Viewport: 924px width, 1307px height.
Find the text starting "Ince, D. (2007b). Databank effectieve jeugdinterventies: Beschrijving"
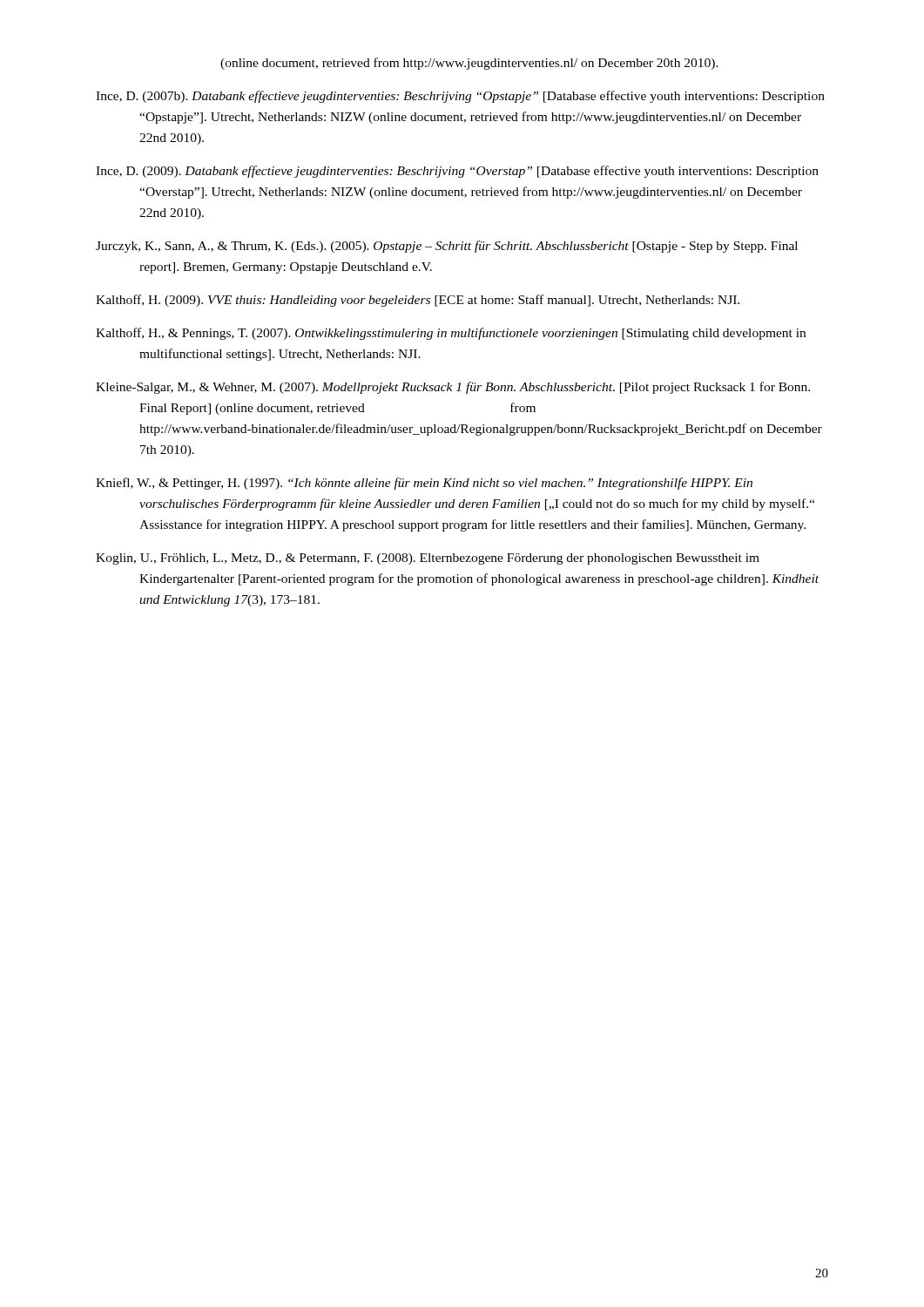tap(460, 116)
